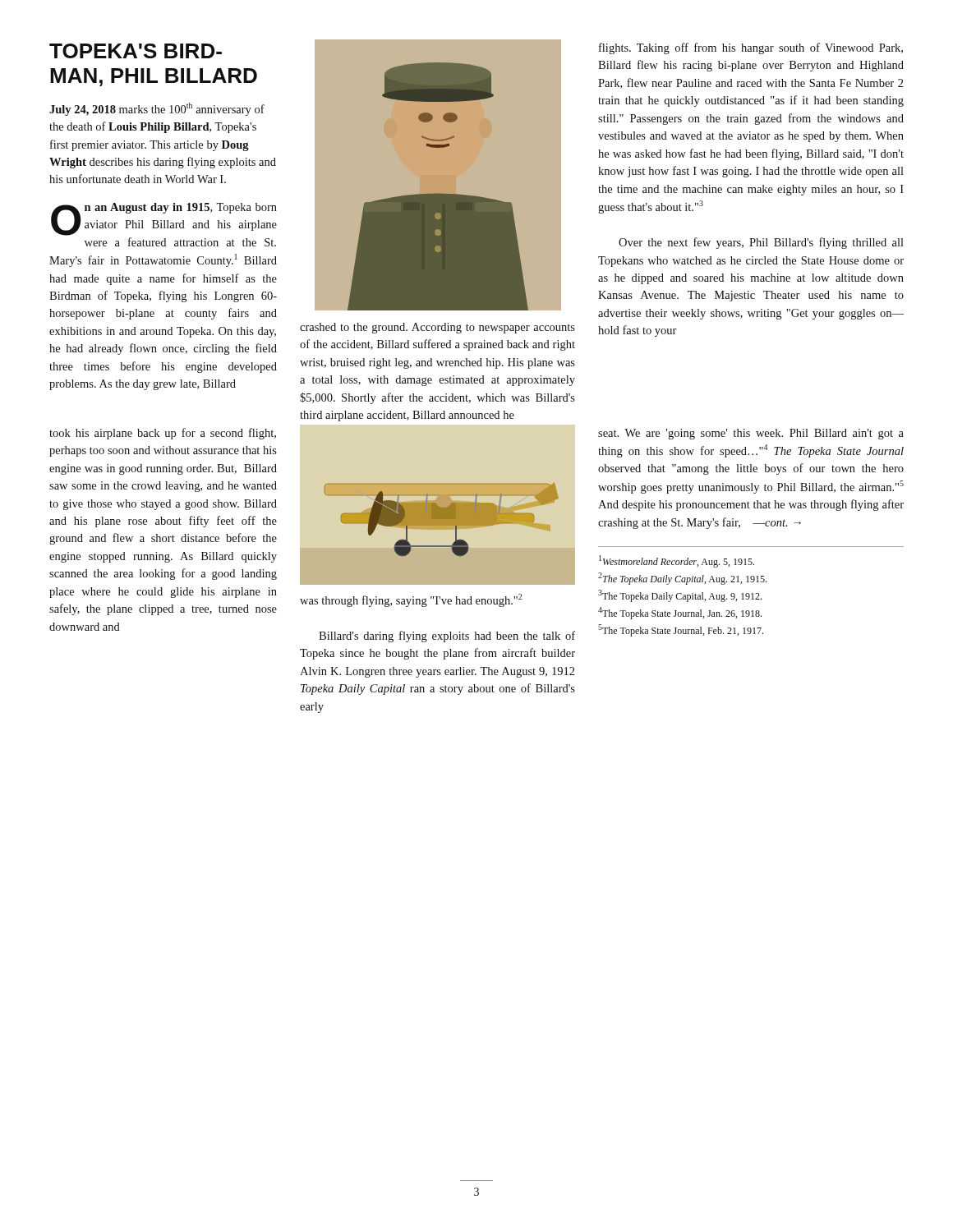Screen dimensions: 1232x953
Task: Click on the passage starting "July 24, 2018 marks the 100th anniversary of"
Action: click(163, 143)
